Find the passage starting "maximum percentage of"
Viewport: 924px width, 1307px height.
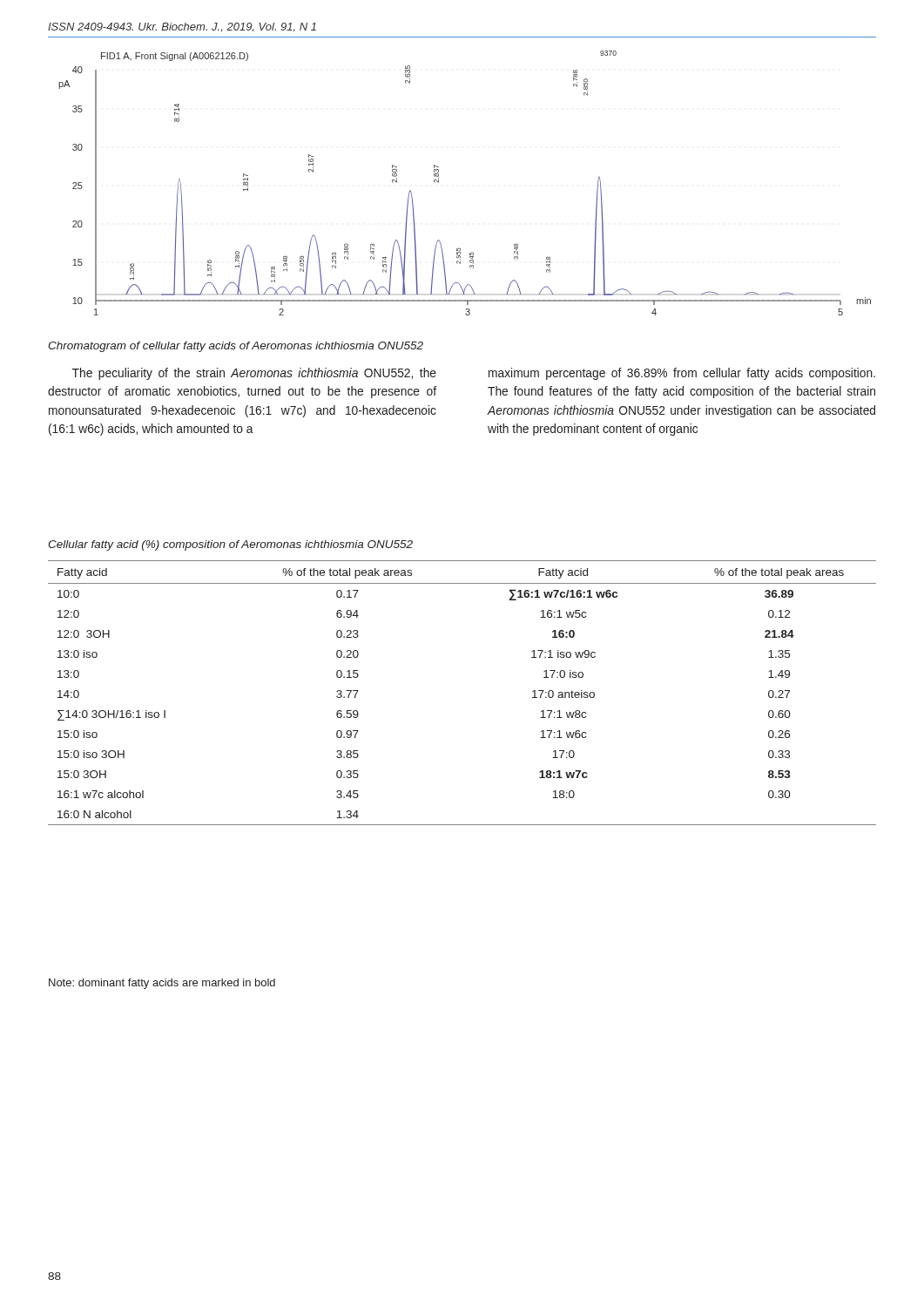point(682,402)
